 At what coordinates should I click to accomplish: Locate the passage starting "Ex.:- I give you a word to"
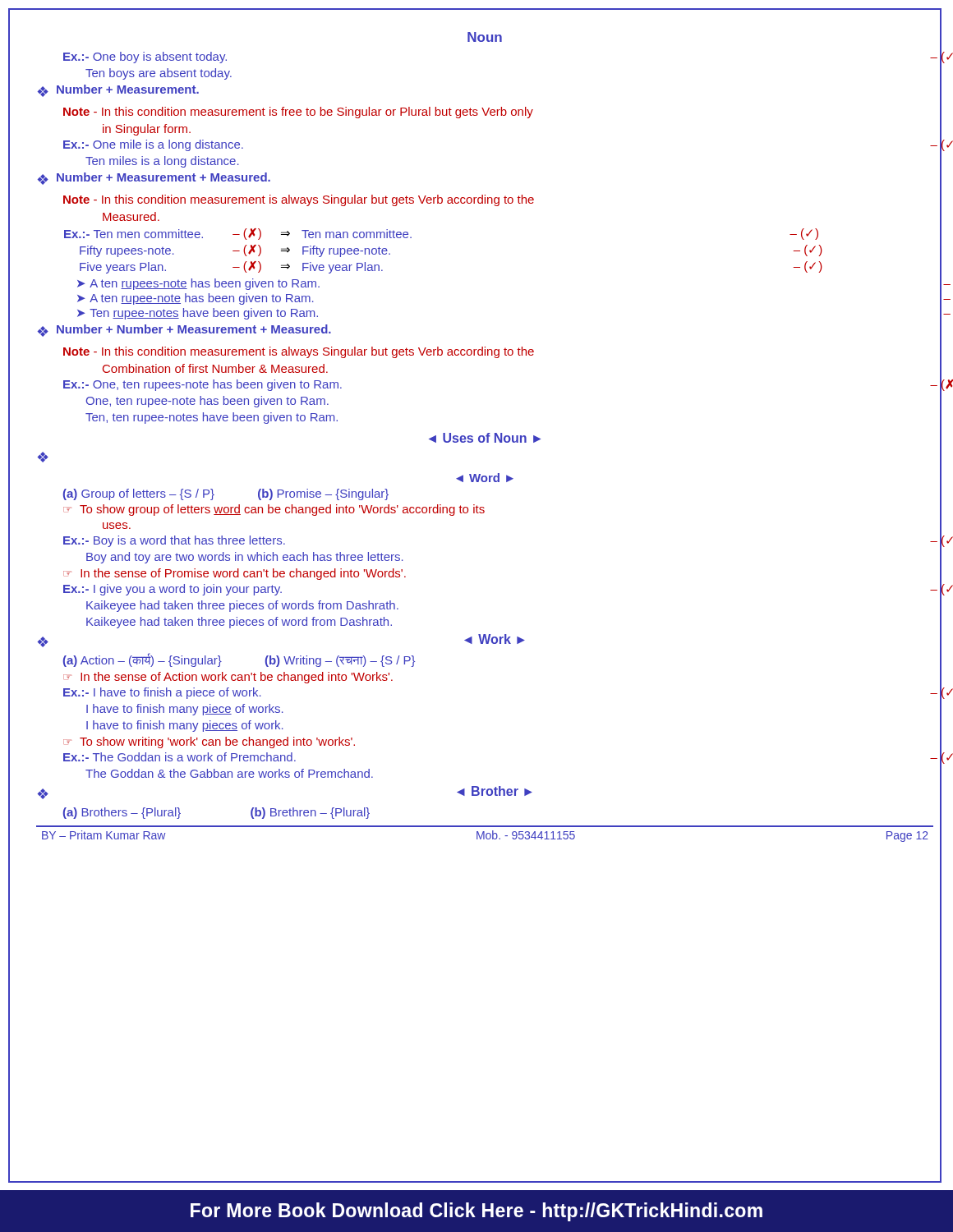click(170, 589)
